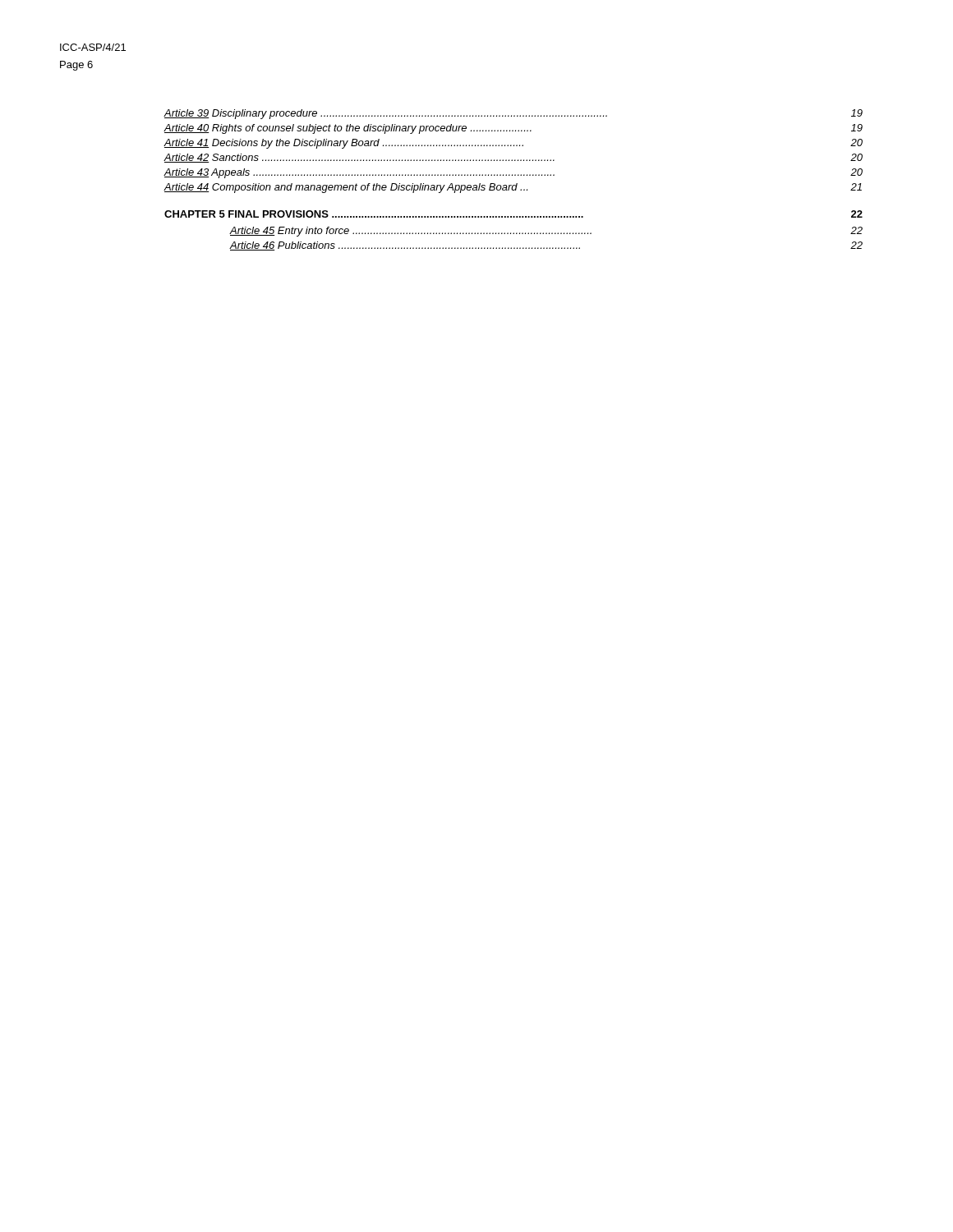
Task: Find the list item with the text "Article 46 Publications"
Action: coord(546,245)
